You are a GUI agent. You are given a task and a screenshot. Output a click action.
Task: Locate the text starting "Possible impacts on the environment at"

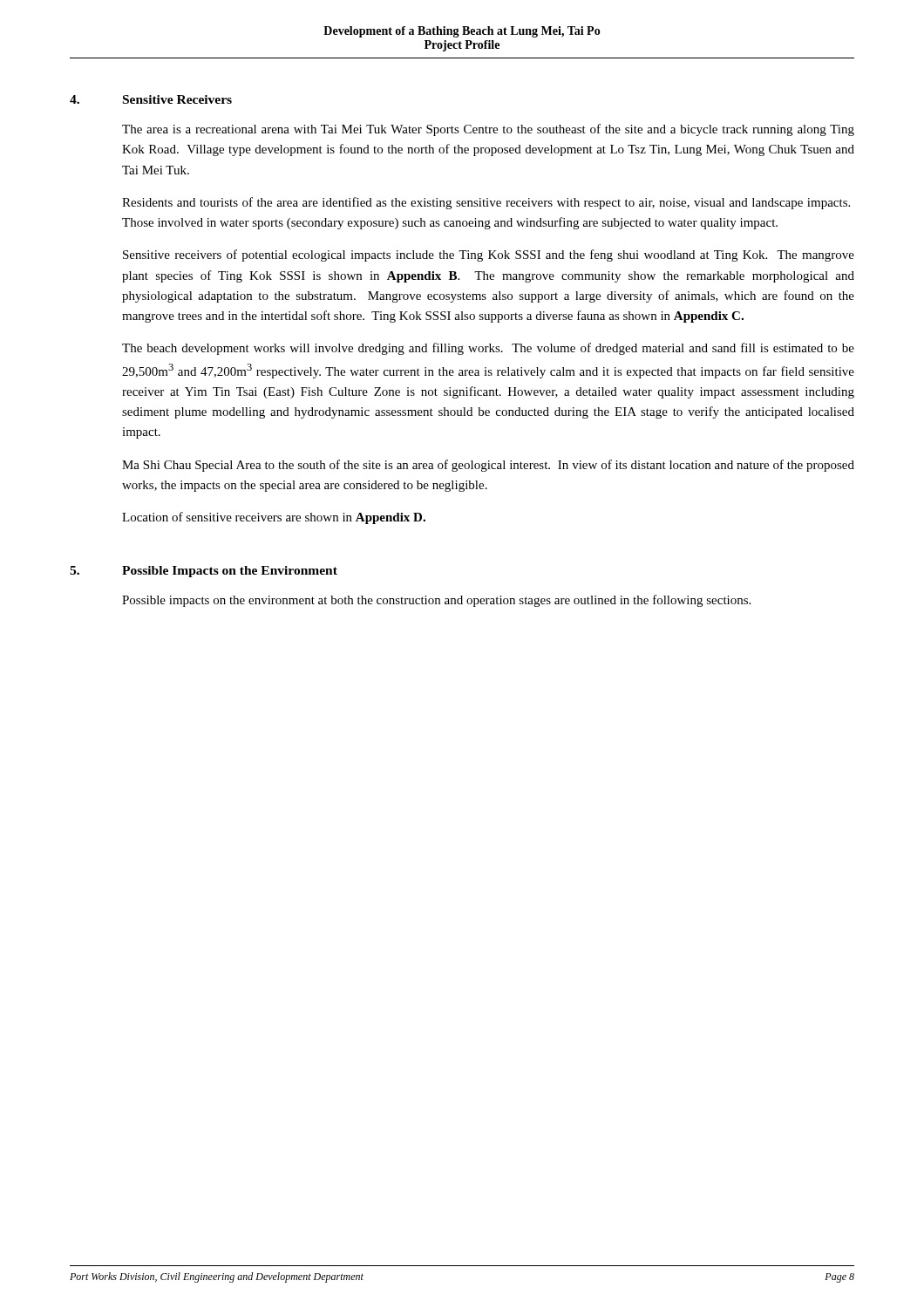(x=437, y=600)
